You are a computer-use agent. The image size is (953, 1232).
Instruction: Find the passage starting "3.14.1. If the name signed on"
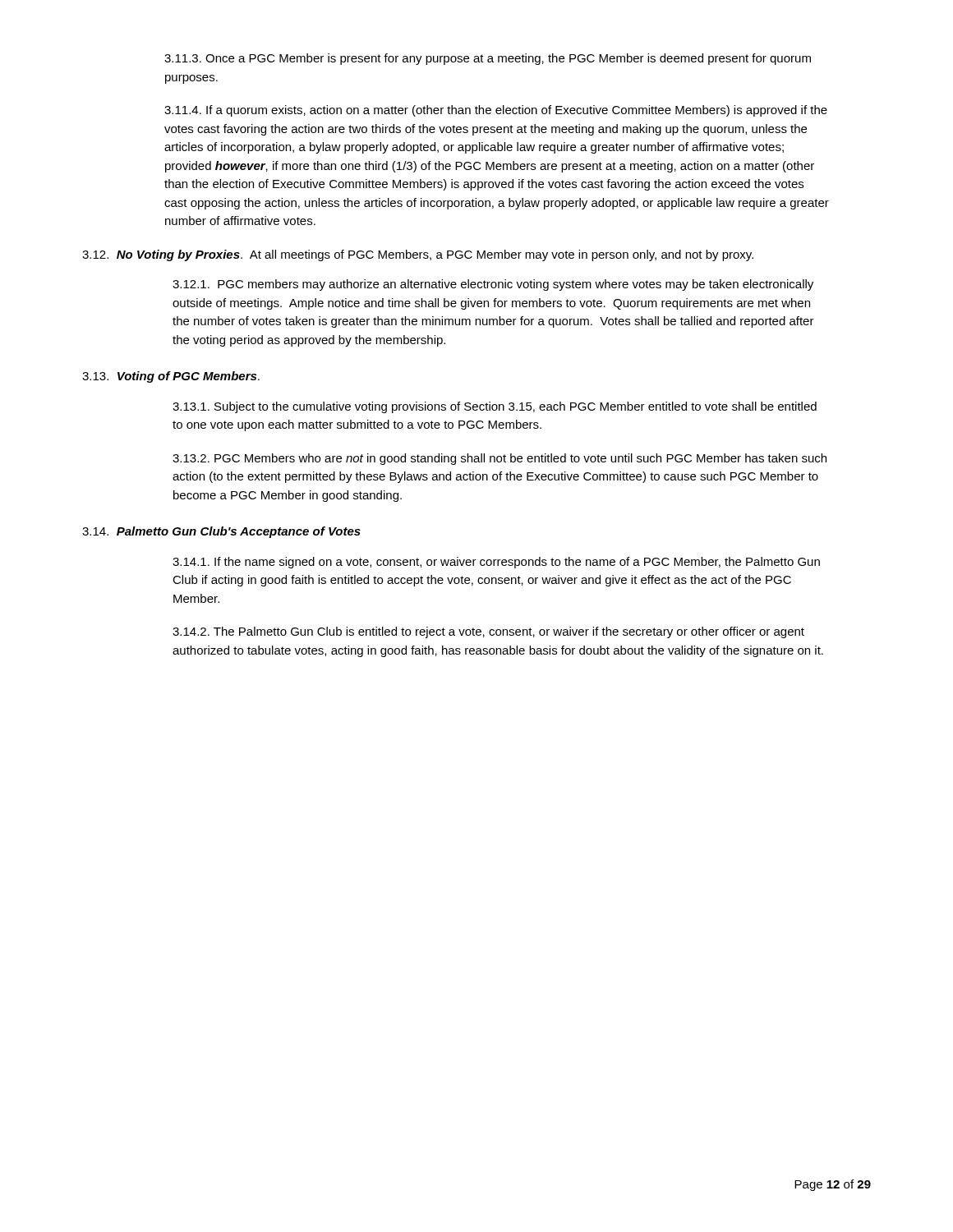click(x=497, y=579)
